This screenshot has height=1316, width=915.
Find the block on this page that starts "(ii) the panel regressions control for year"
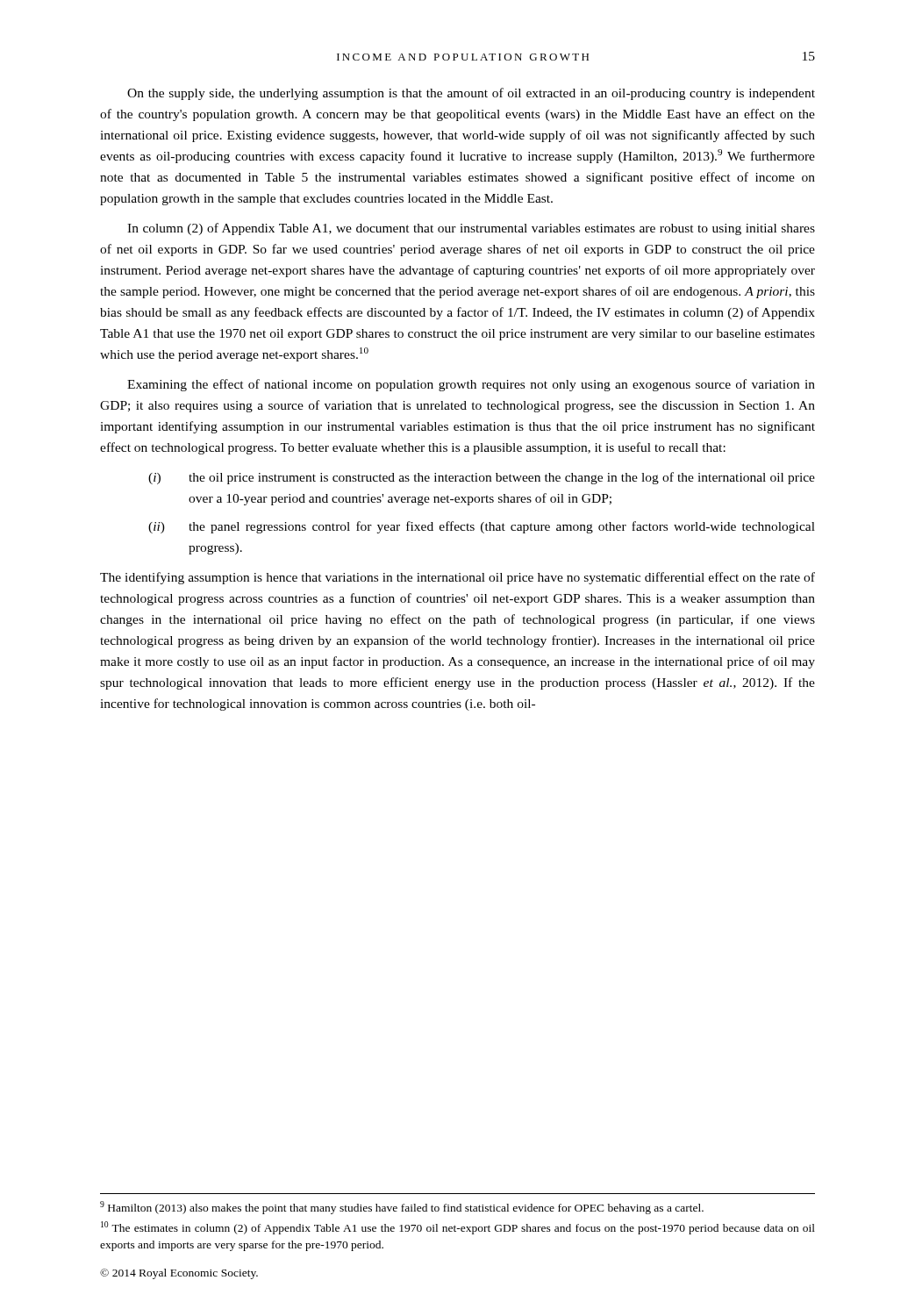(482, 537)
